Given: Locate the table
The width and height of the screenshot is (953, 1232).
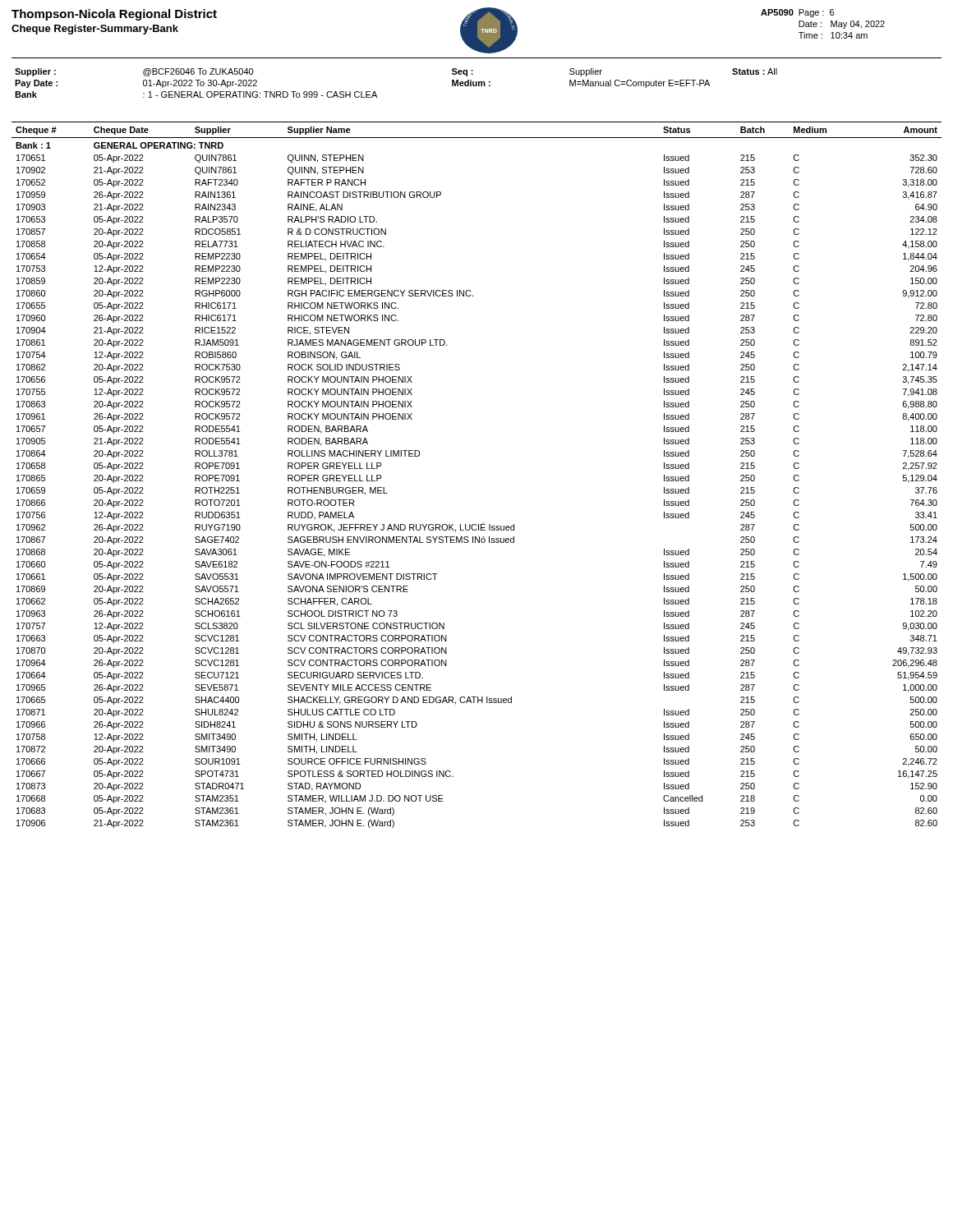Looking at the screenshot, I should [x=476, y=673].
